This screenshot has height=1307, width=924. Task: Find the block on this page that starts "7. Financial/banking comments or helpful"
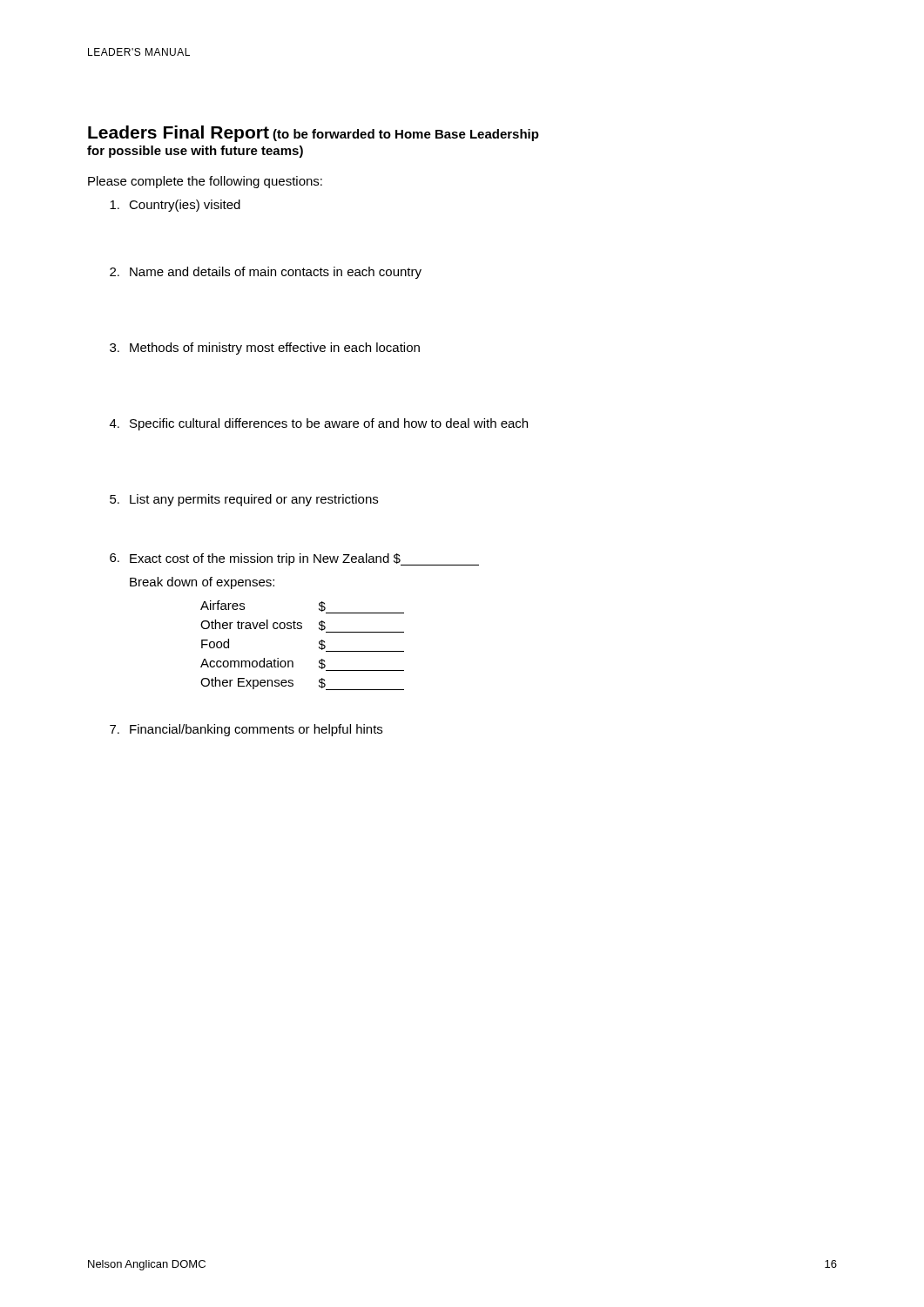[x=235, y=729]
